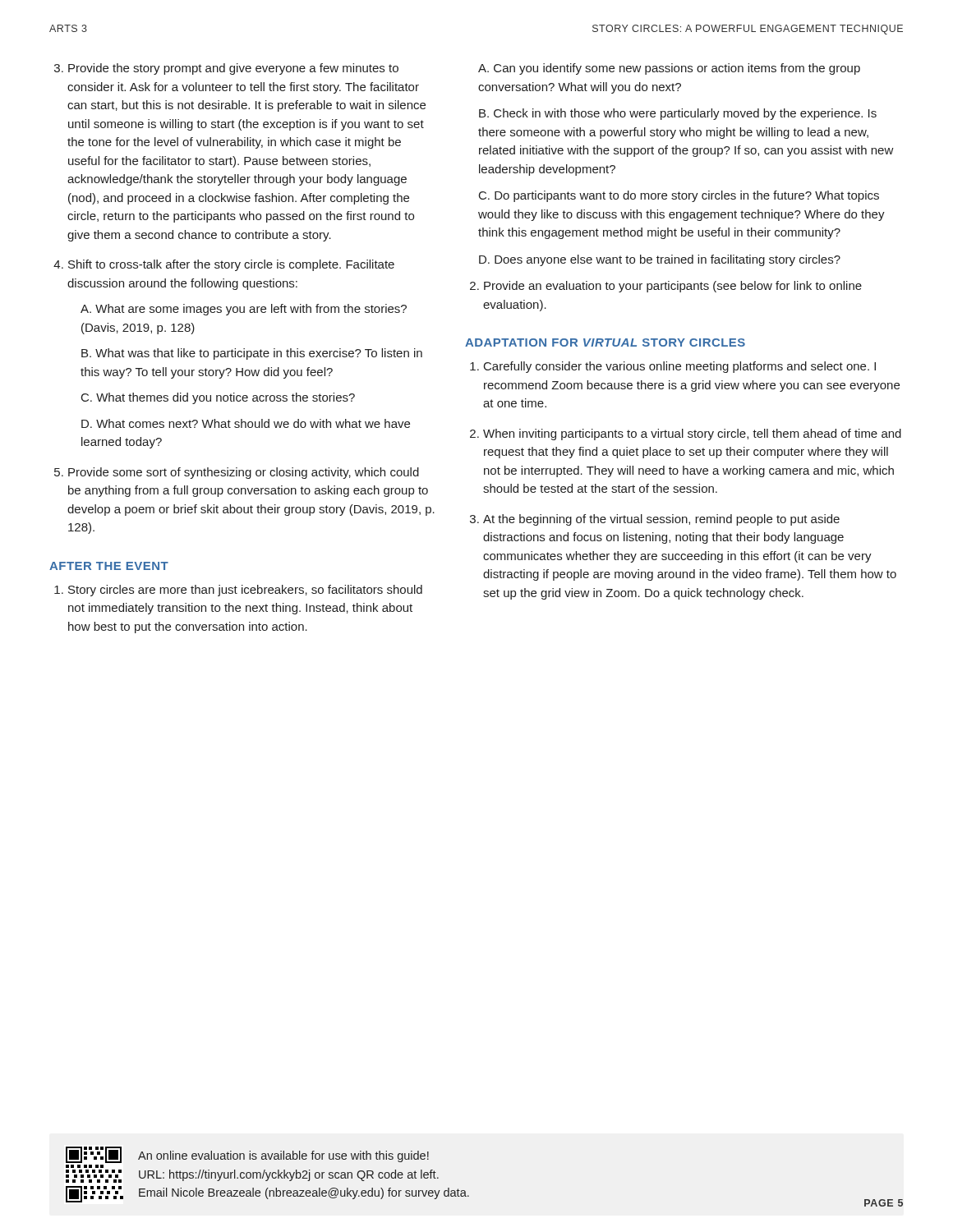953x1232 pixels.
Task: Click the passage that begins "C. What themes"
Action: pos(218,397)
